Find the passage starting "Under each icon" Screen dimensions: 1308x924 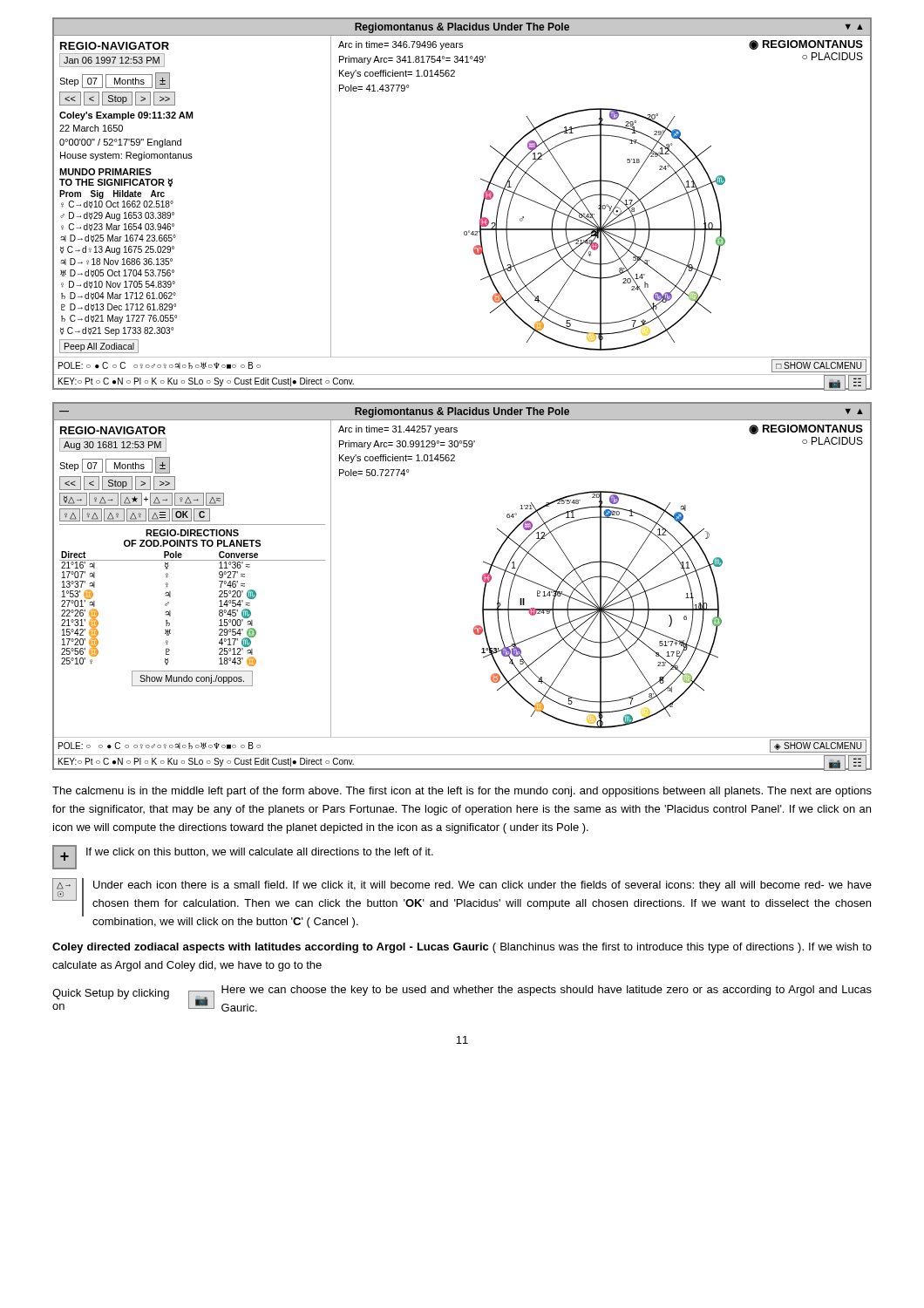pos(482,903)
